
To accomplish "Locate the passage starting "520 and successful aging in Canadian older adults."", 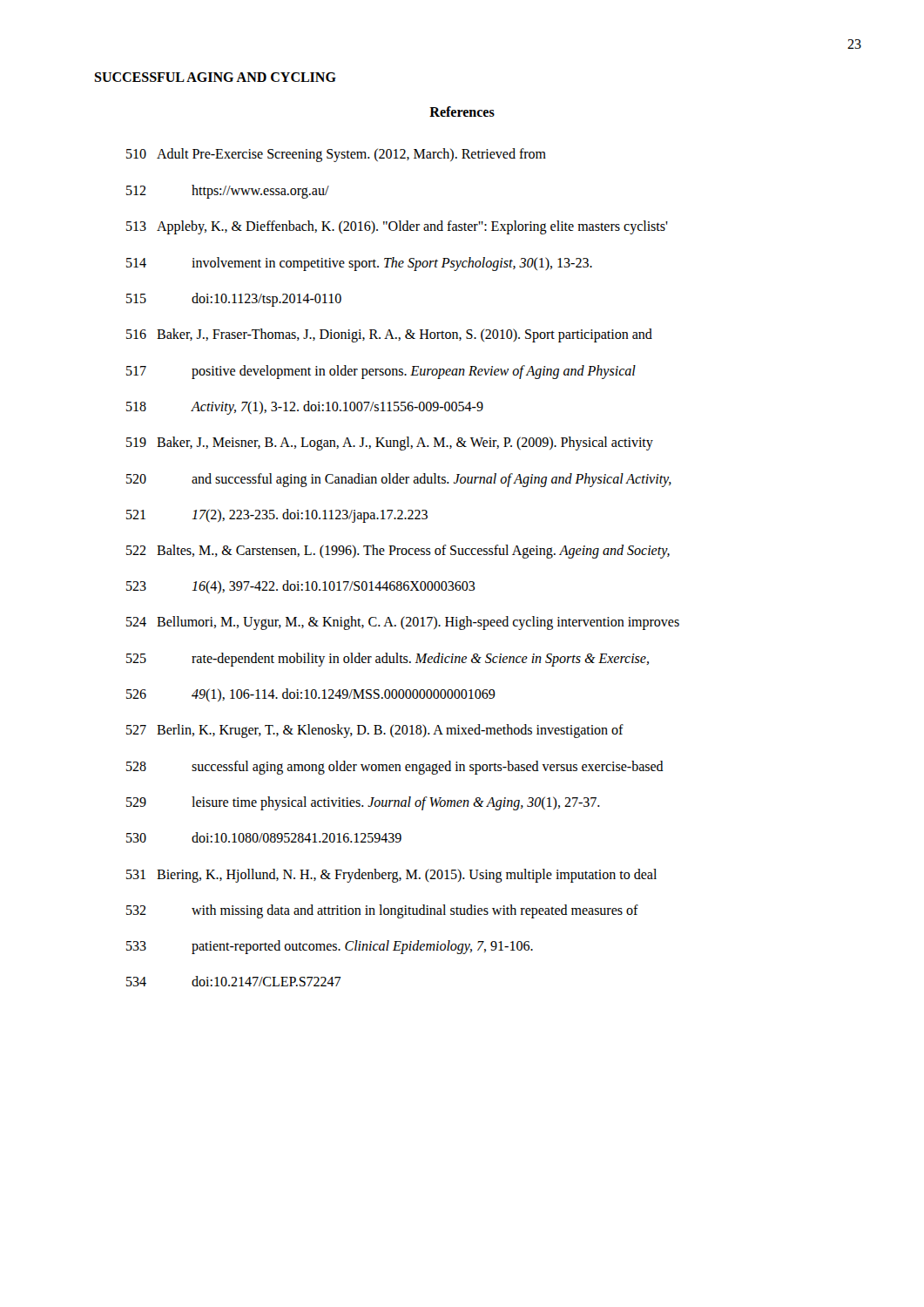I will tap(462, 480).
